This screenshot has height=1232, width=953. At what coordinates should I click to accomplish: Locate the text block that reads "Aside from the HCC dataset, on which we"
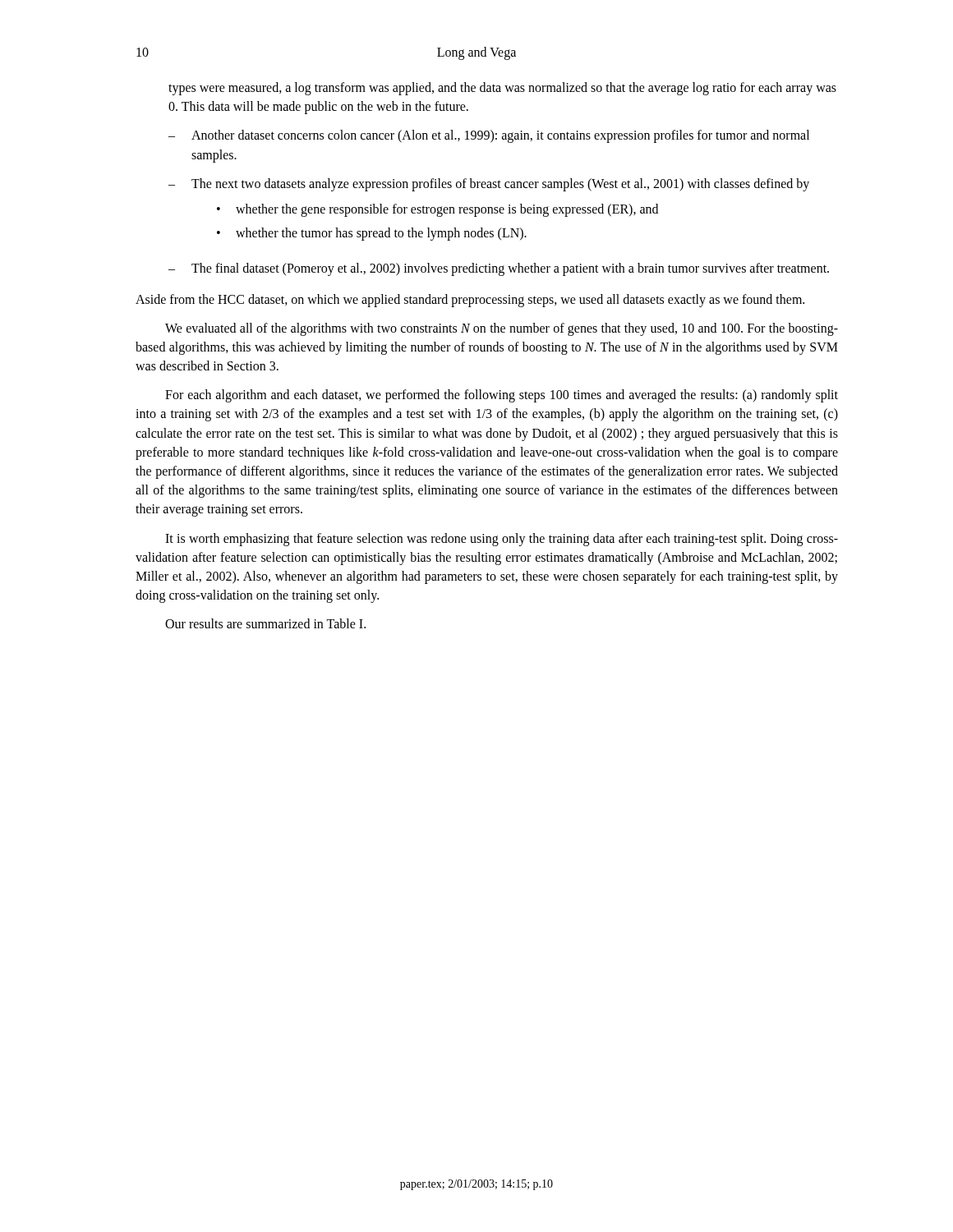coord(470,299)
